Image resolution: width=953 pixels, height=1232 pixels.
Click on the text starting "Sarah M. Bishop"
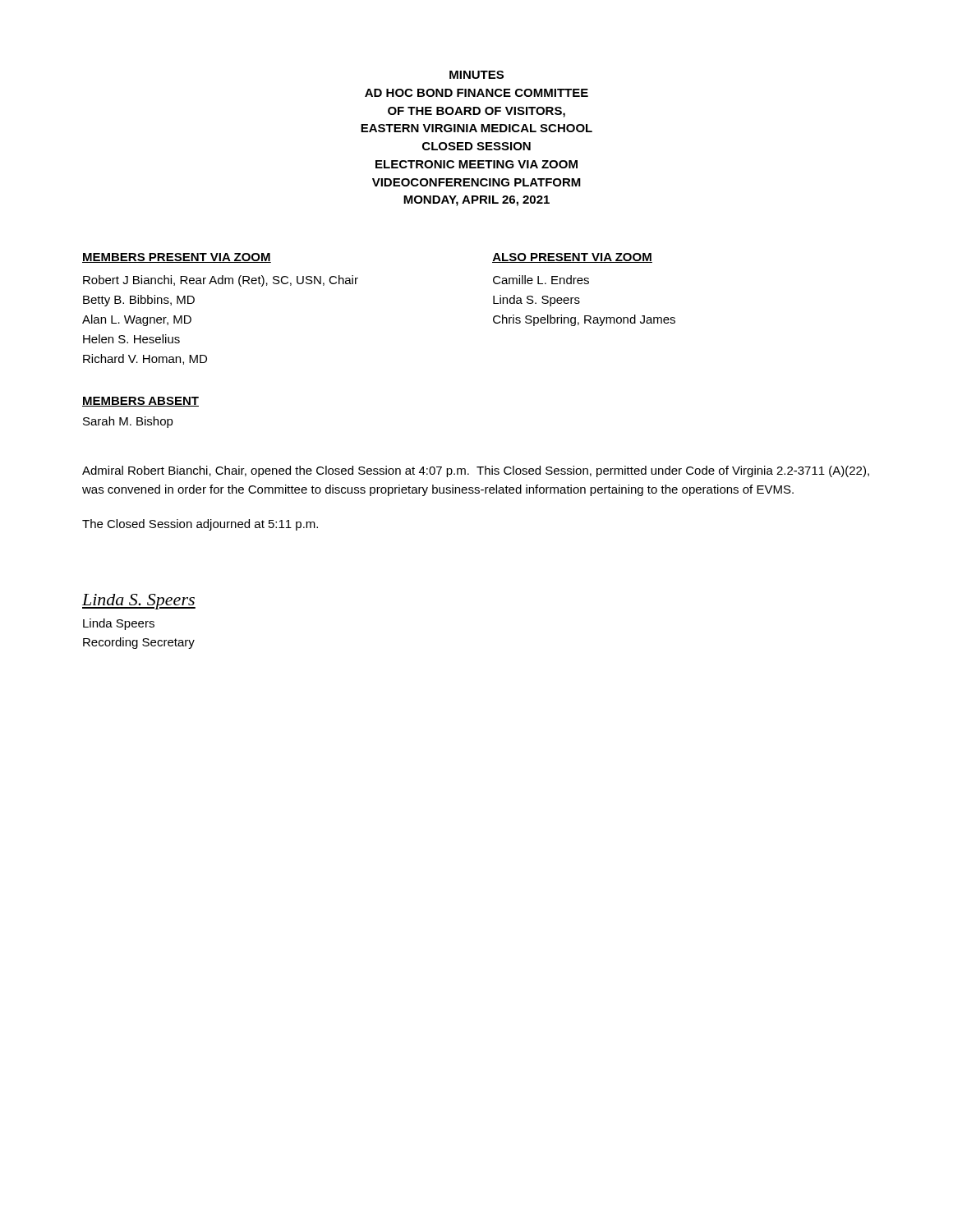click(x=128, y=421)
